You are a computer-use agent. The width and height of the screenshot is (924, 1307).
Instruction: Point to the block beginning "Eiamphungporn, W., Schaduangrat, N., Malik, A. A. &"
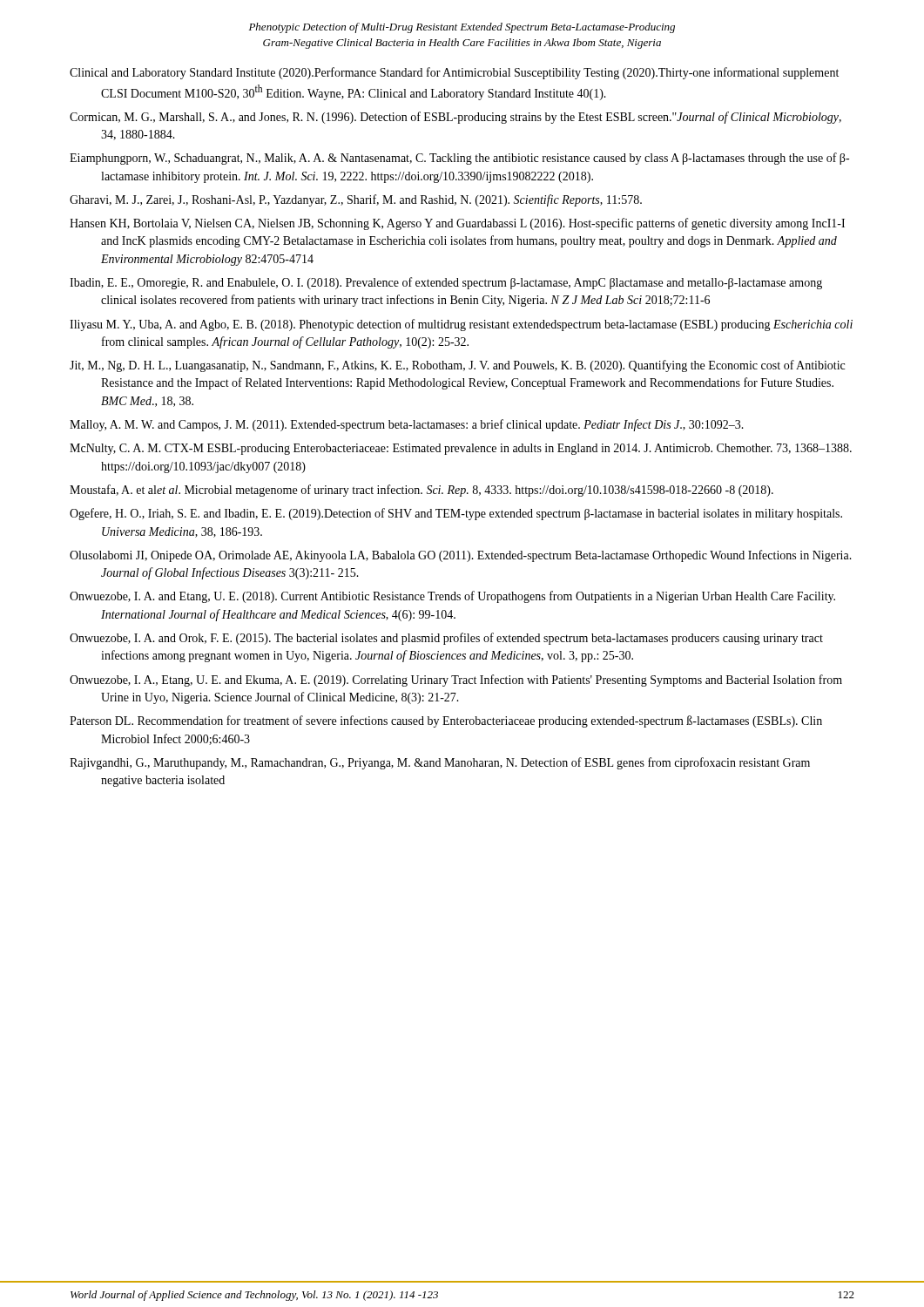pyautogui.click(x=460, y=167)
